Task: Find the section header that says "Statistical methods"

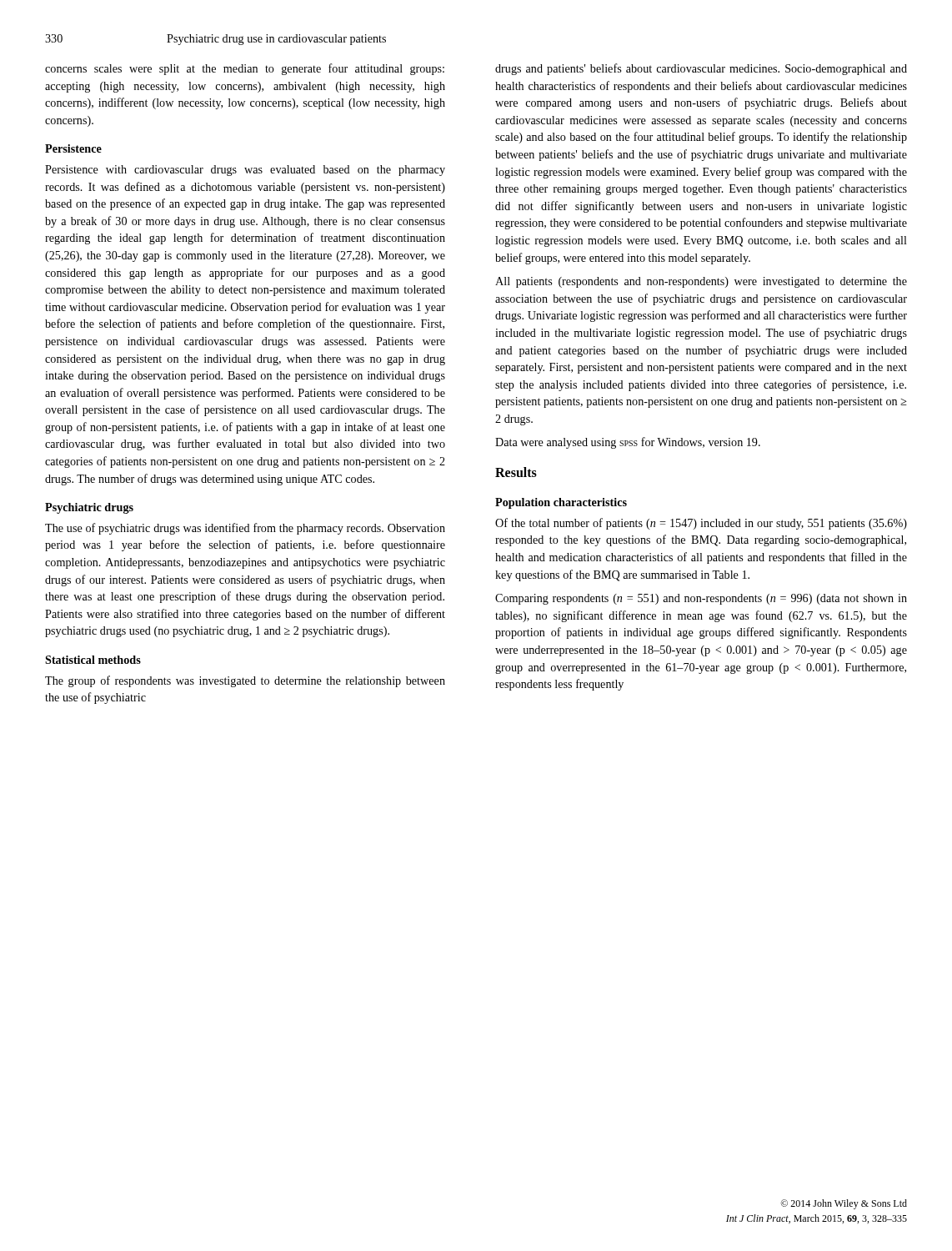Action: [93, 660]
